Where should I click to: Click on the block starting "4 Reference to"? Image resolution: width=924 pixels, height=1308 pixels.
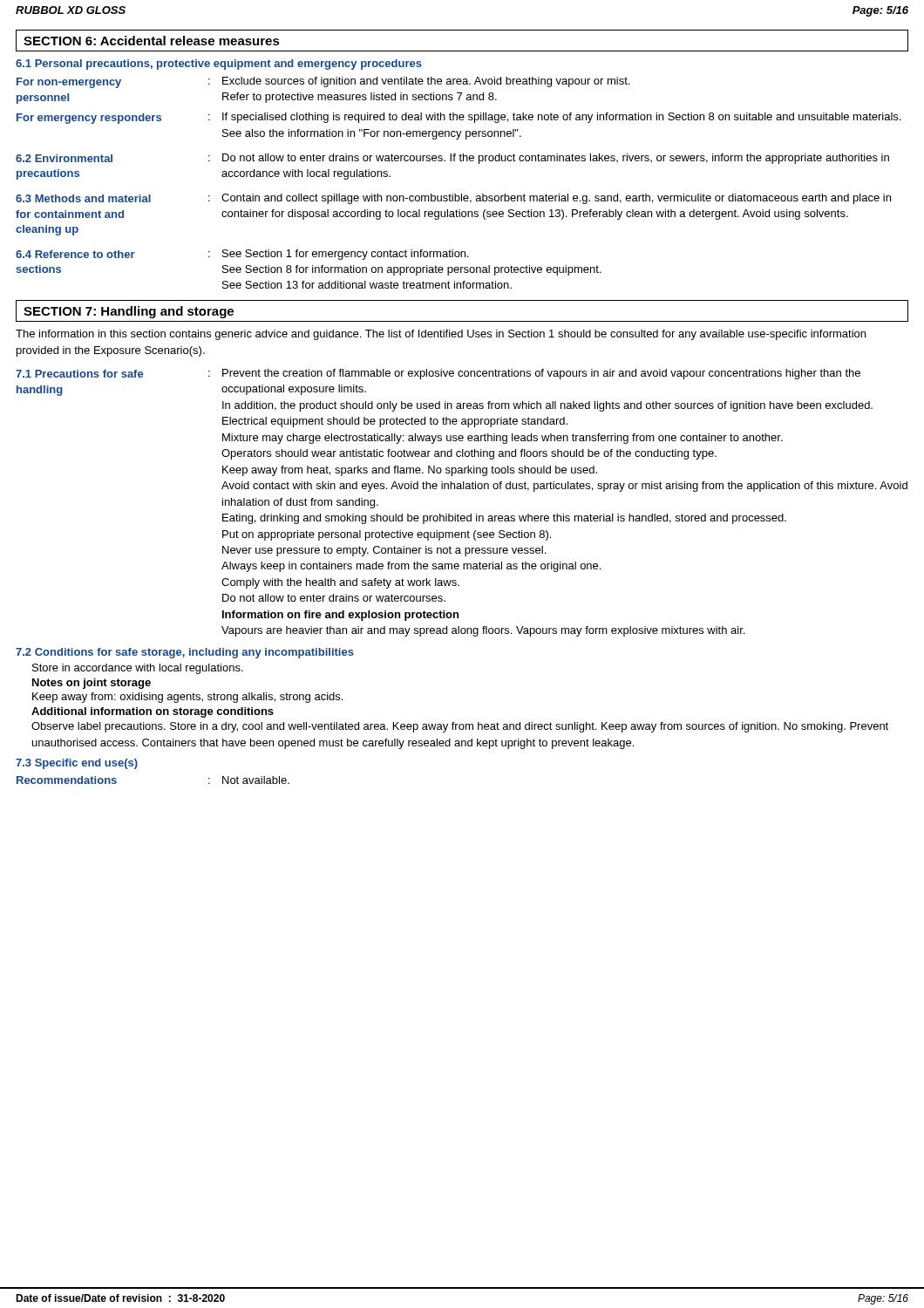click(462, 269)
